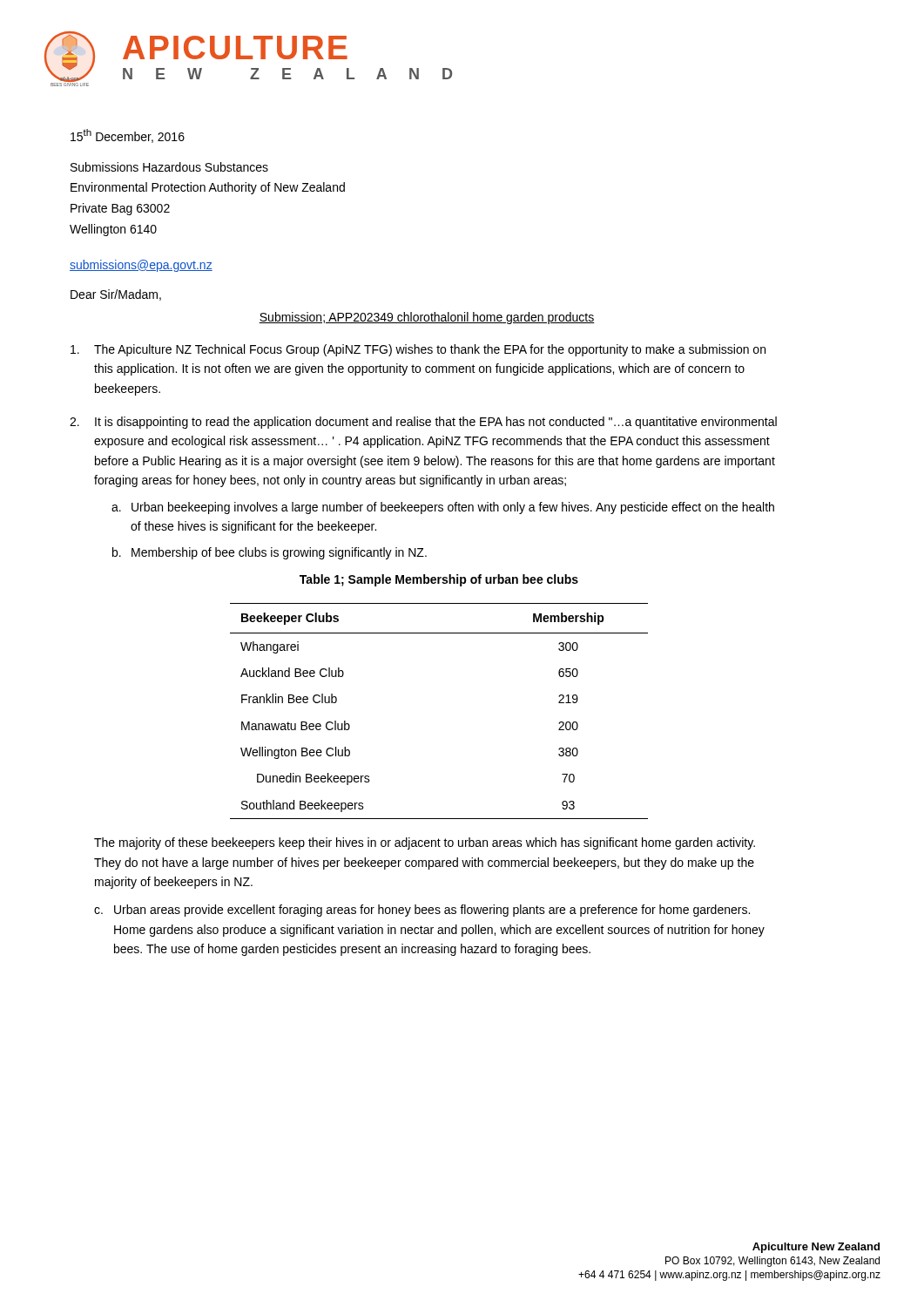
Task: Locate the logo
Action: point(253,57)
